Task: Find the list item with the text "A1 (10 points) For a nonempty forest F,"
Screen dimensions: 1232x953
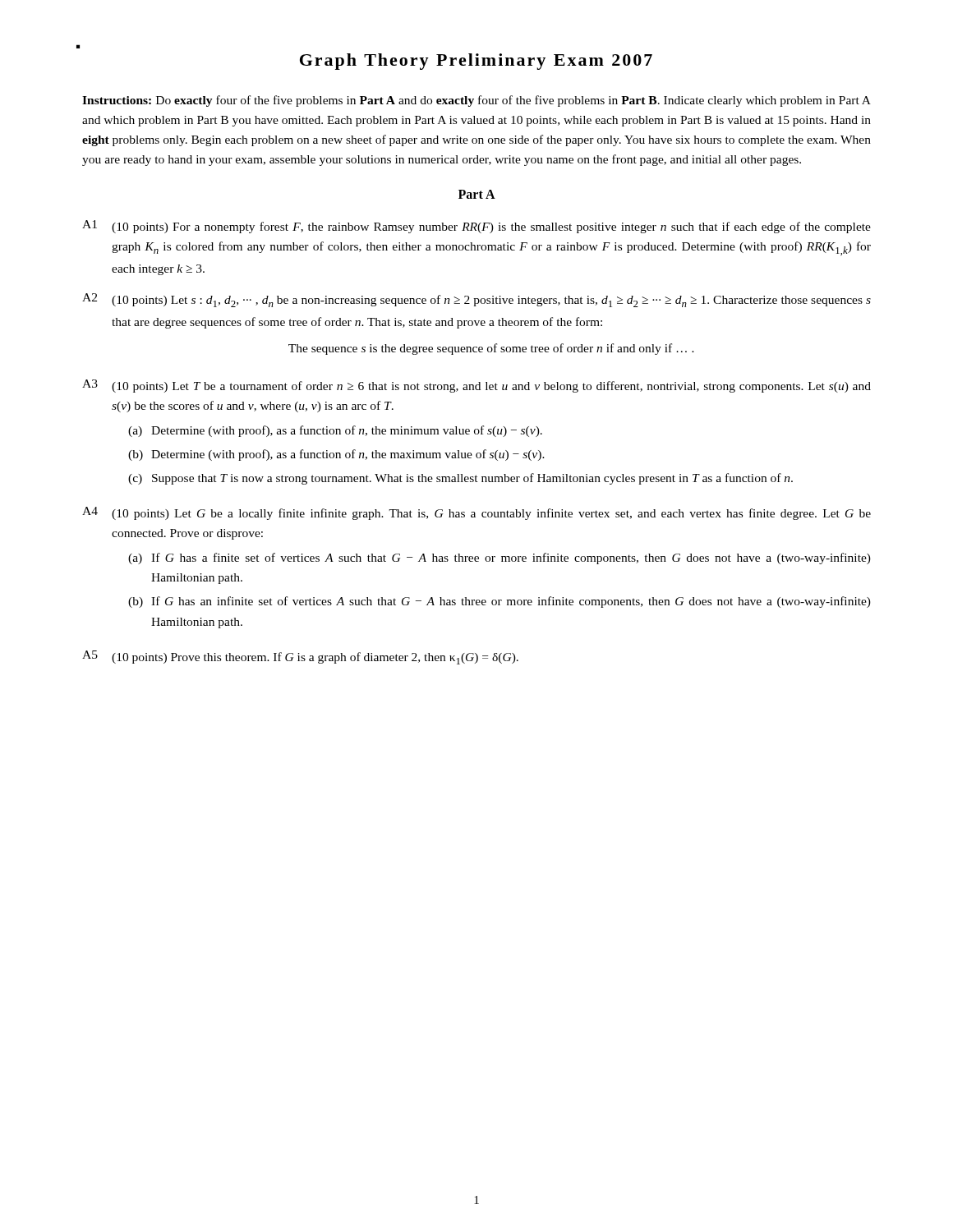Action: pos(476,248)
